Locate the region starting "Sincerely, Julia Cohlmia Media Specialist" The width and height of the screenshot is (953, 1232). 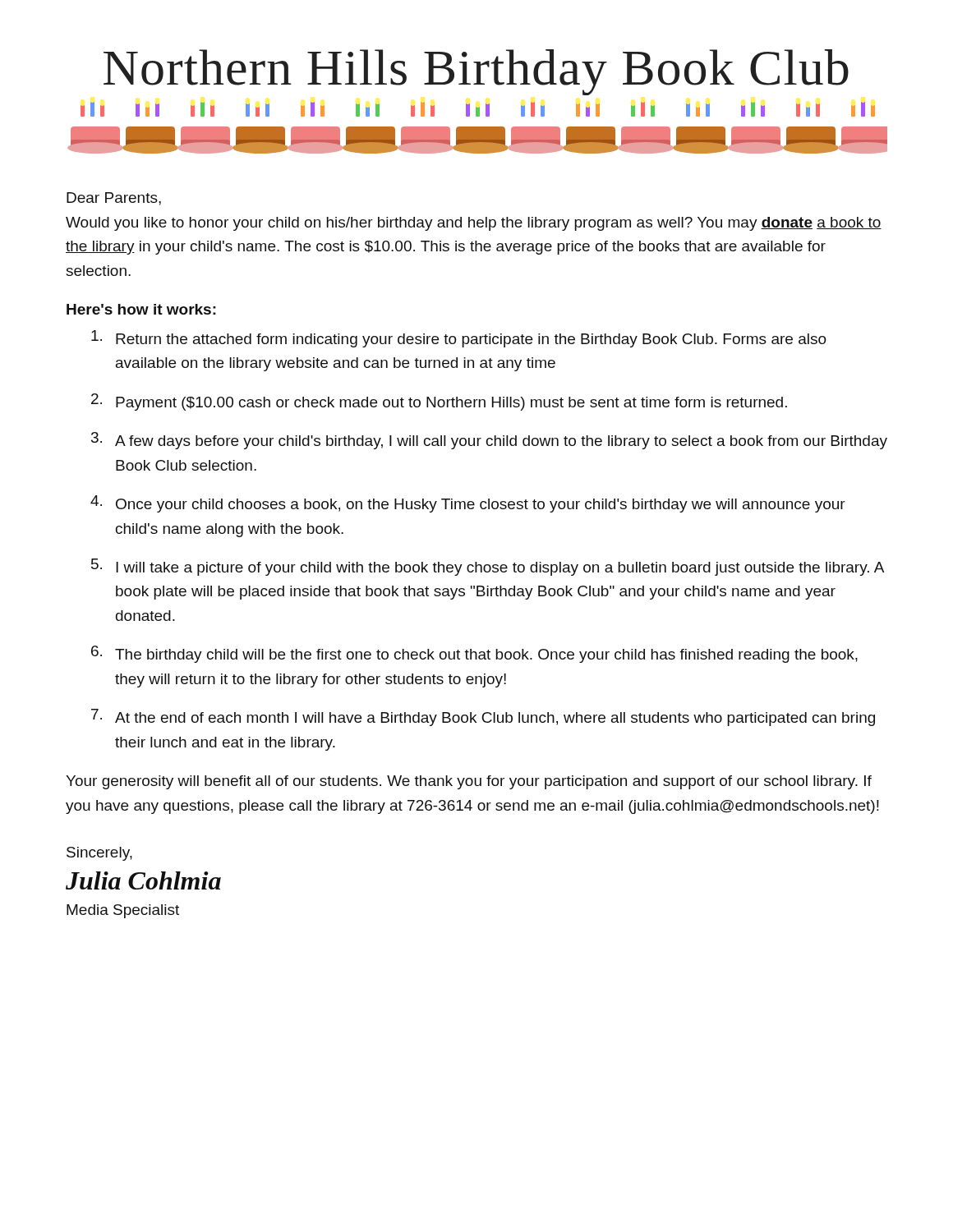point(144,881)
